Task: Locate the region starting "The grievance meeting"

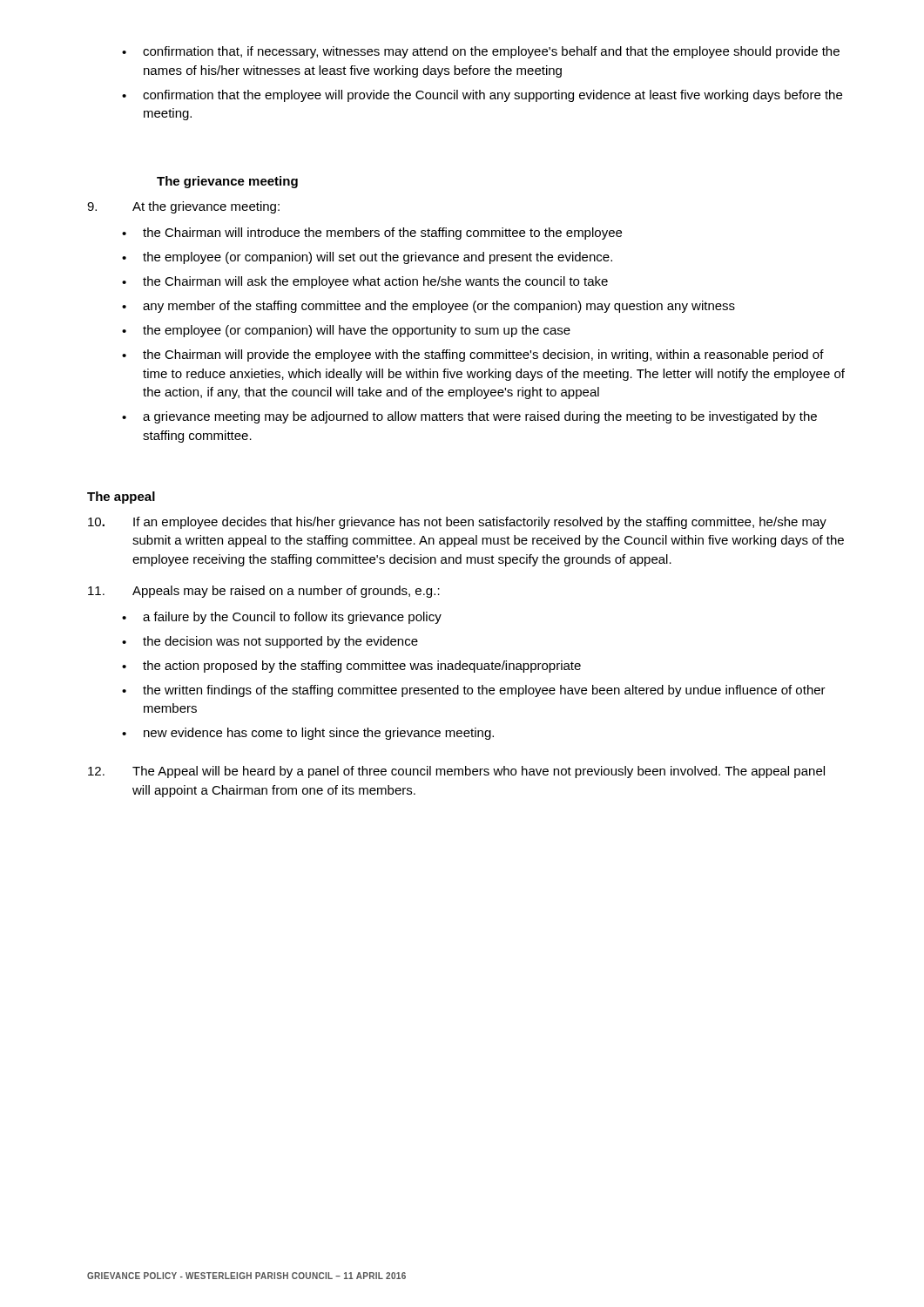Action: [228, 181]
